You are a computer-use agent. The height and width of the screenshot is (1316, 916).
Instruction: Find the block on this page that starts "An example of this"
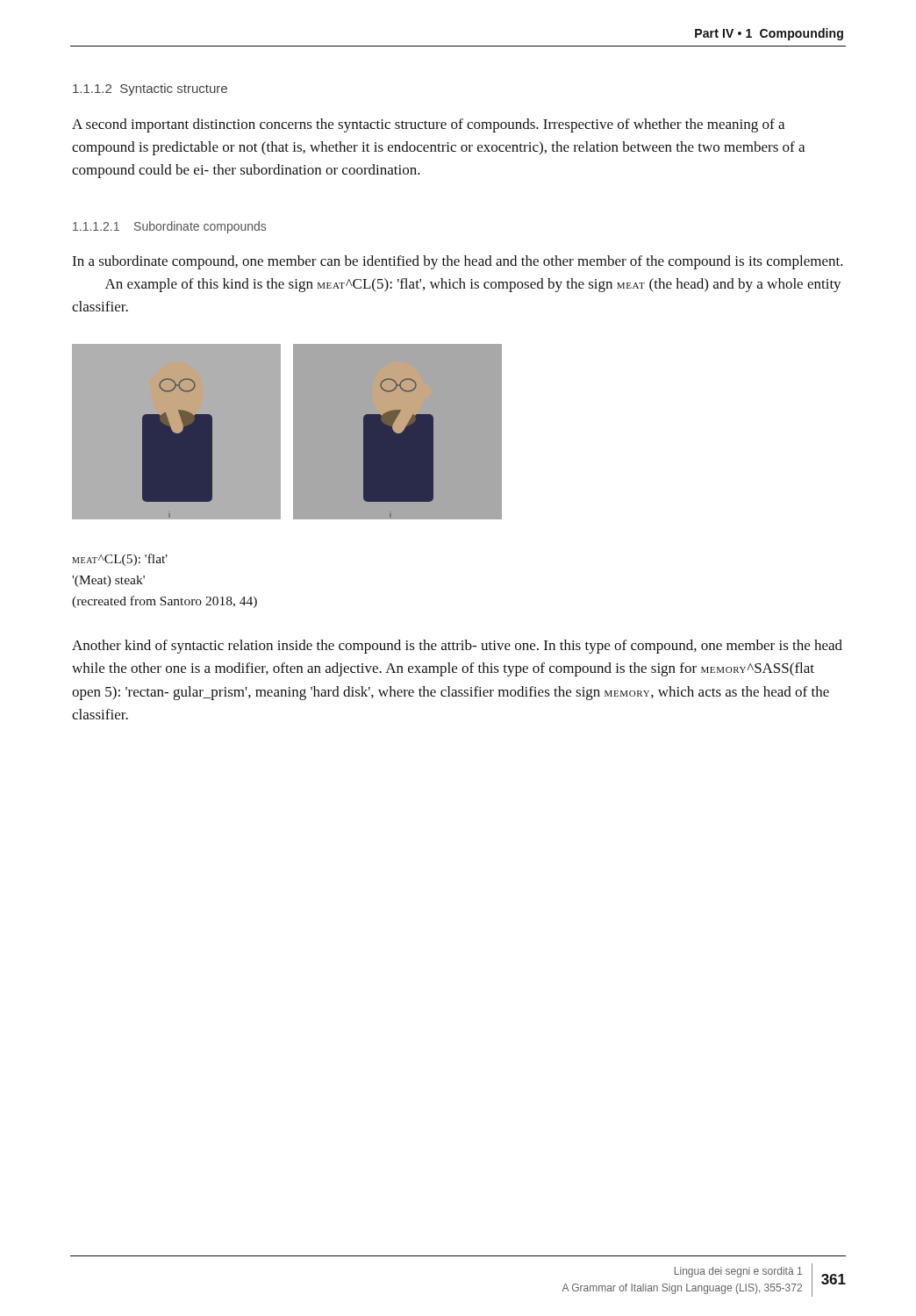pyautogui.click(x=456, y=295)
